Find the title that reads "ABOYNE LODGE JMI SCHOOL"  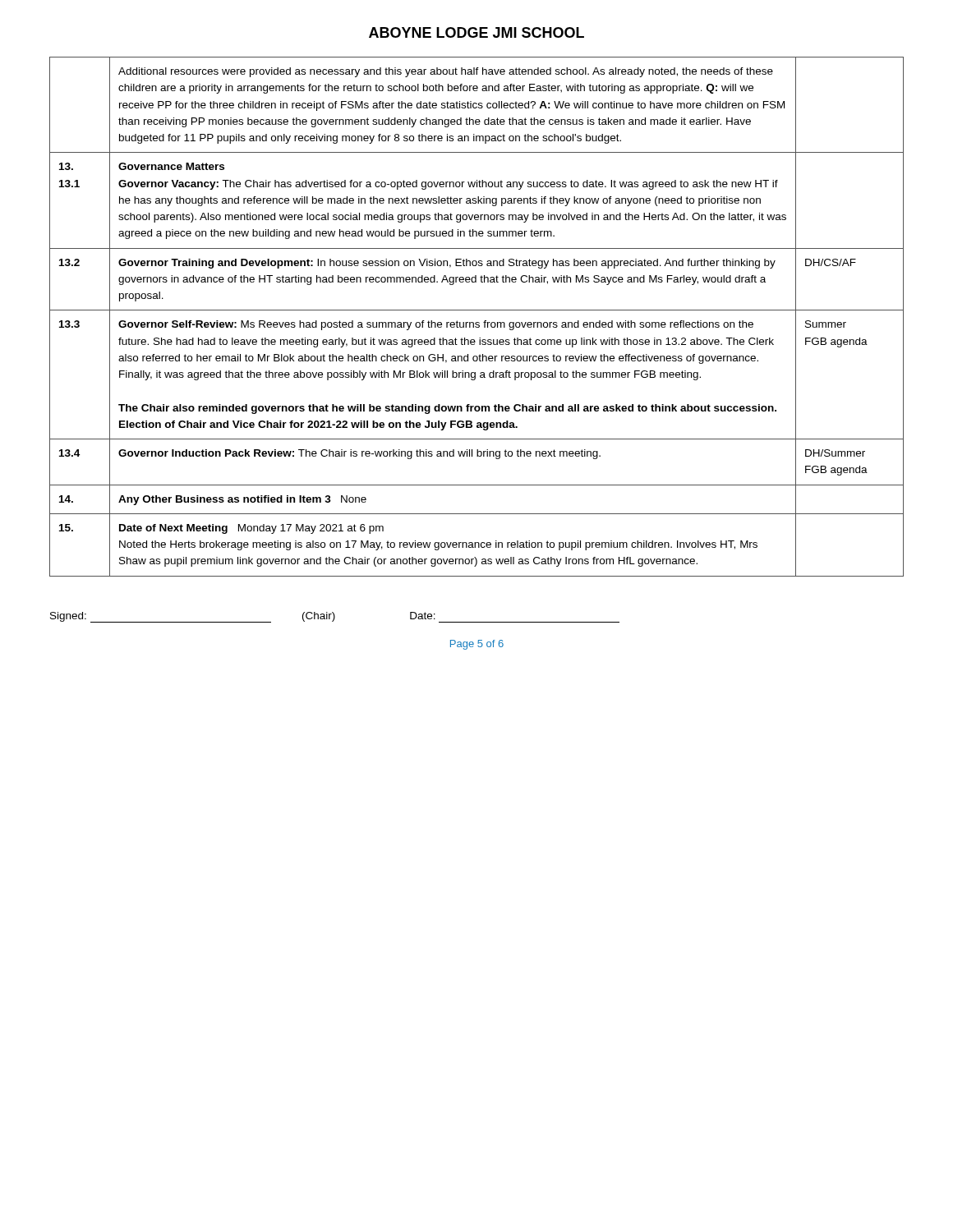click(x=476, y=33)
